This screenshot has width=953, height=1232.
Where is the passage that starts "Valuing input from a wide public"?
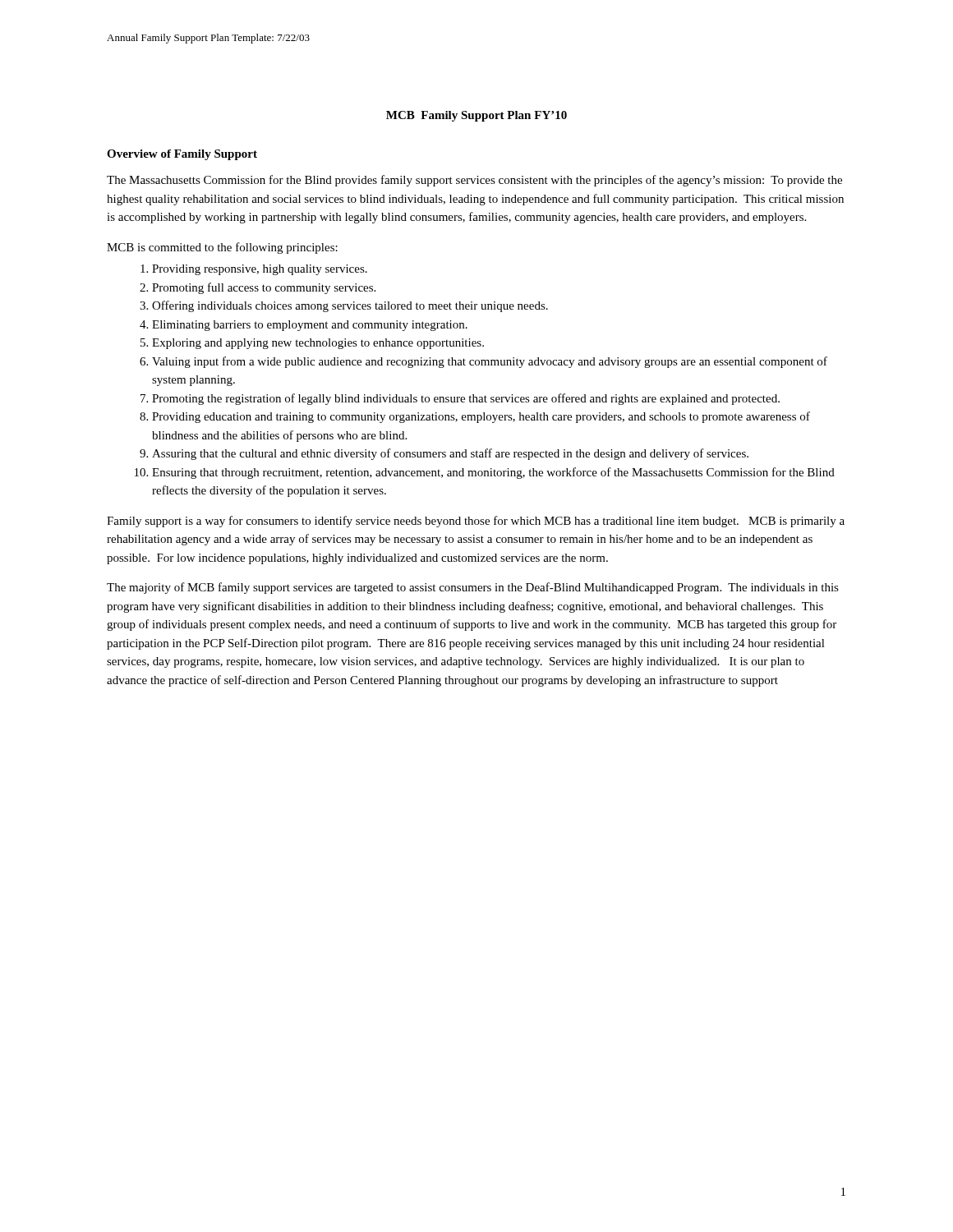tap(490, 370)
